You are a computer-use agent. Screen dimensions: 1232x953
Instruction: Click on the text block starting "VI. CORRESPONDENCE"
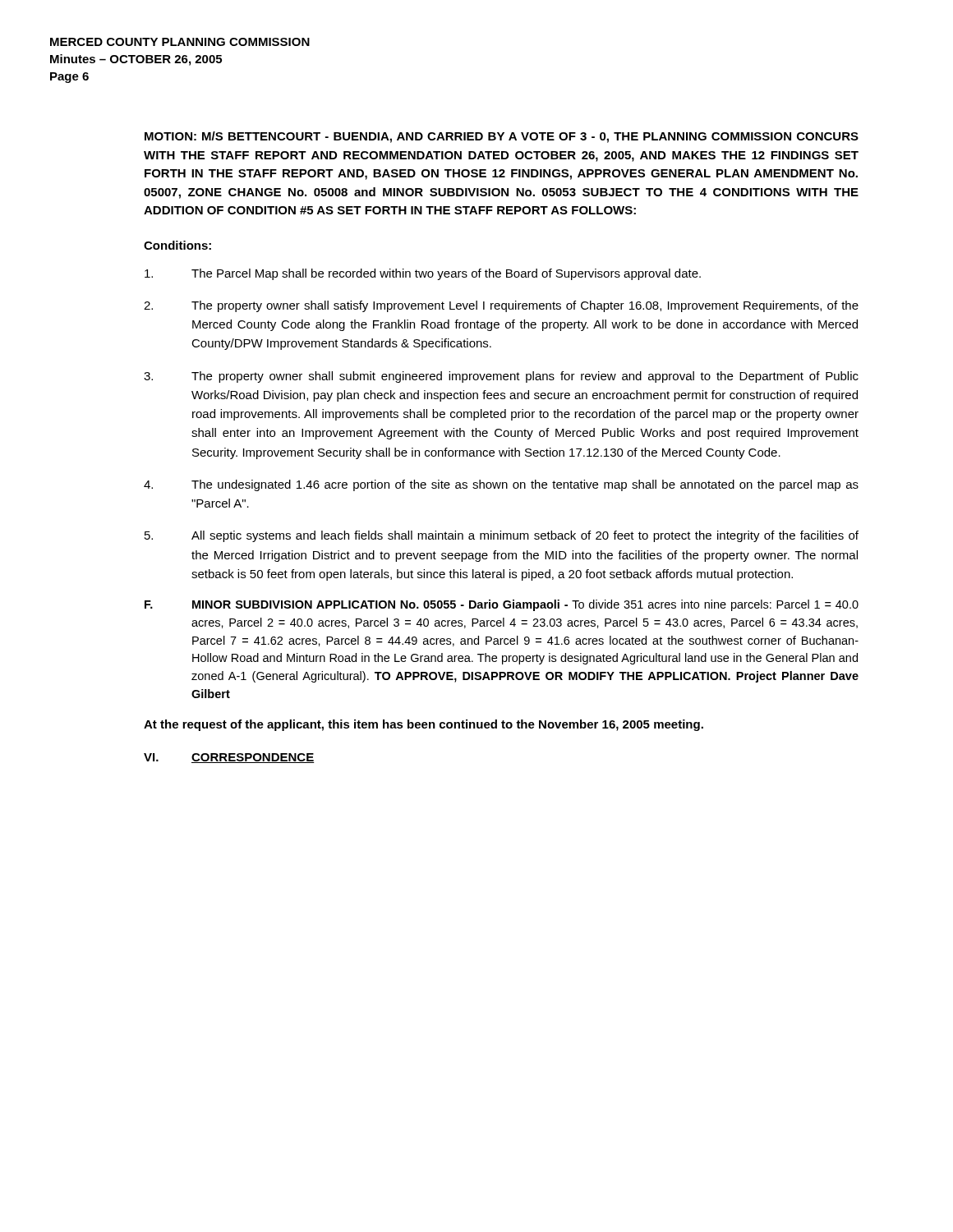pyautogui.click(x=229, y=757)
